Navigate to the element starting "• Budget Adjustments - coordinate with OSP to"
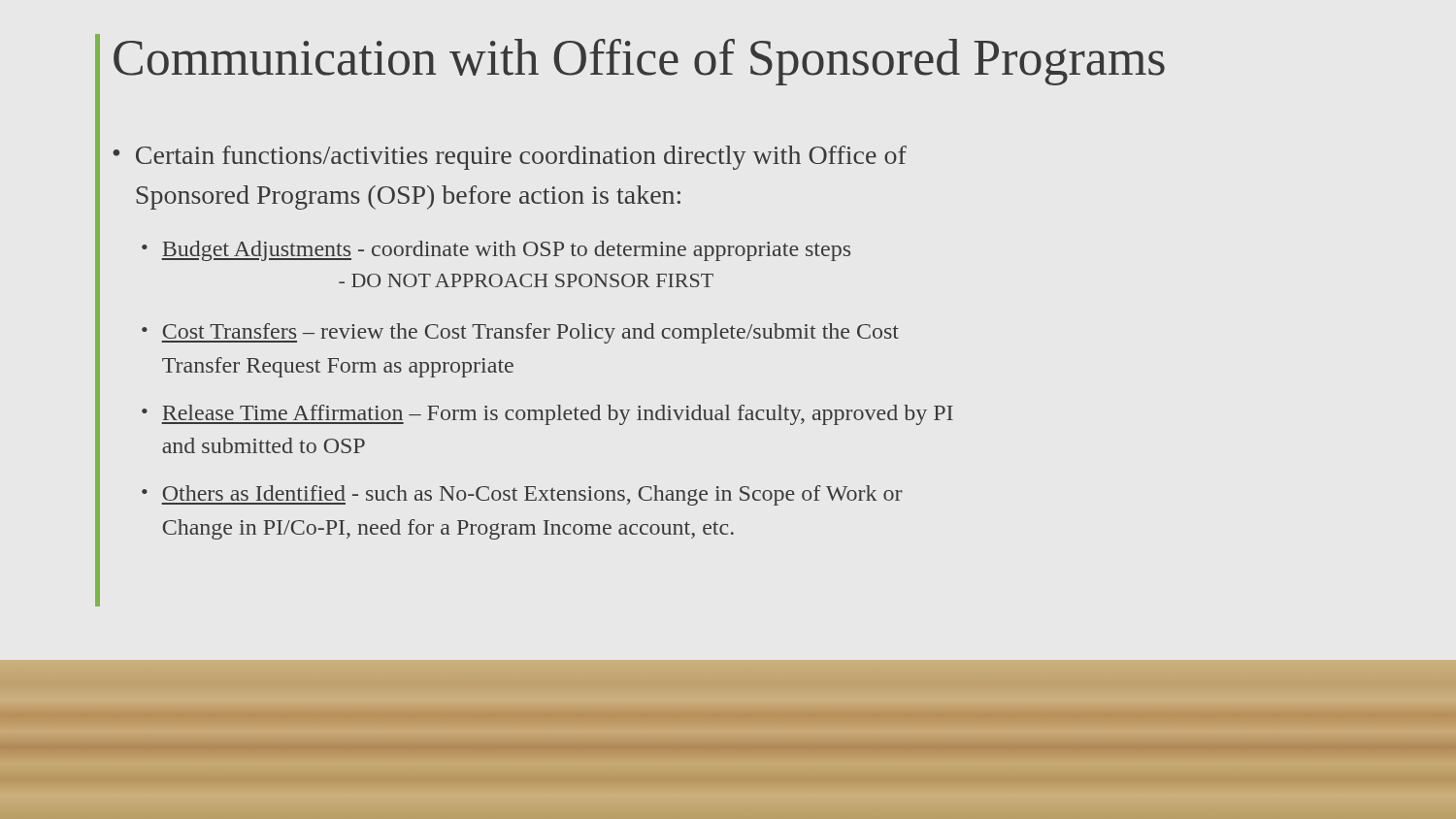 tap(496, 266)
